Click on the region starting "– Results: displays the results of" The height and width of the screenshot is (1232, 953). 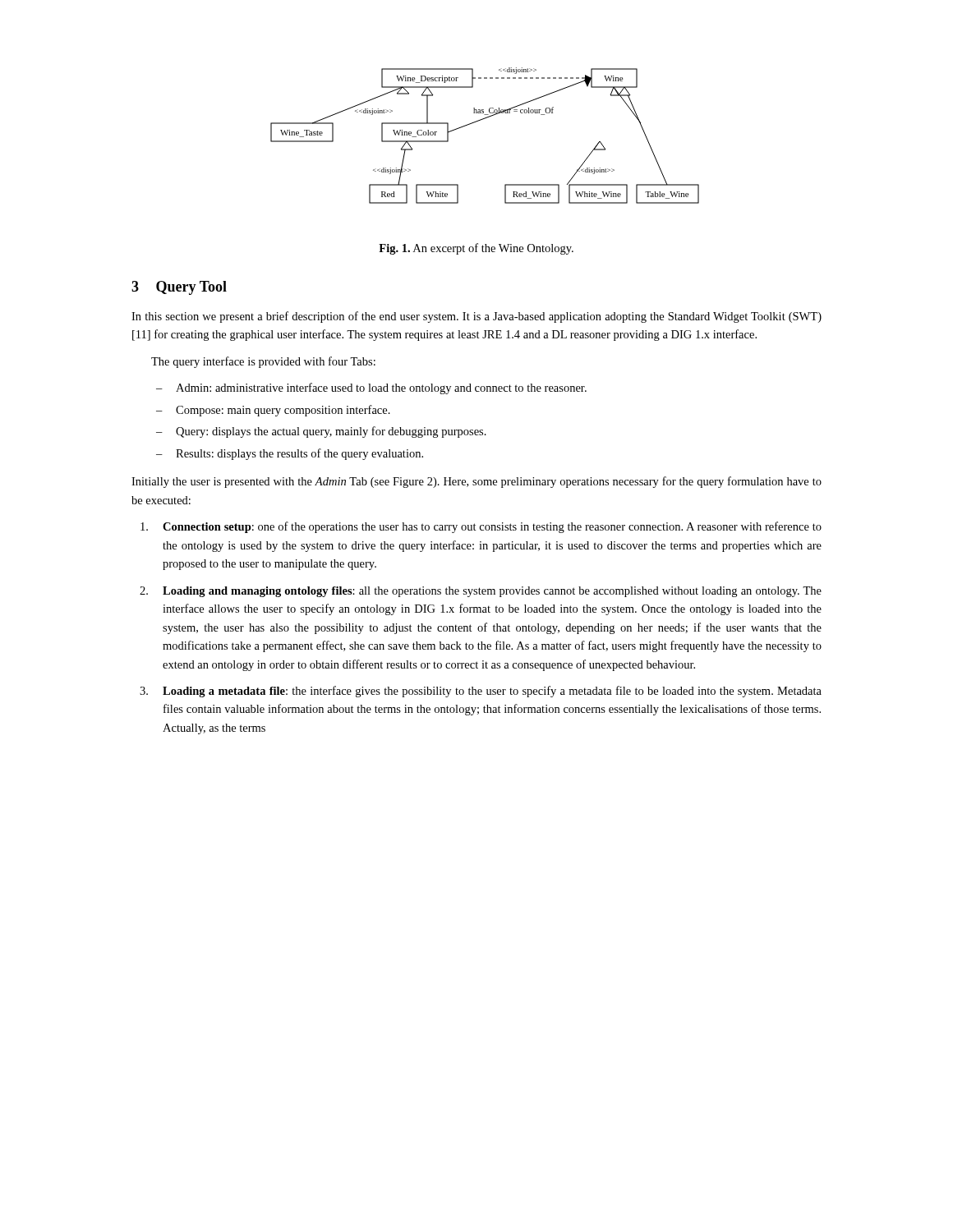tap(290, 453)
